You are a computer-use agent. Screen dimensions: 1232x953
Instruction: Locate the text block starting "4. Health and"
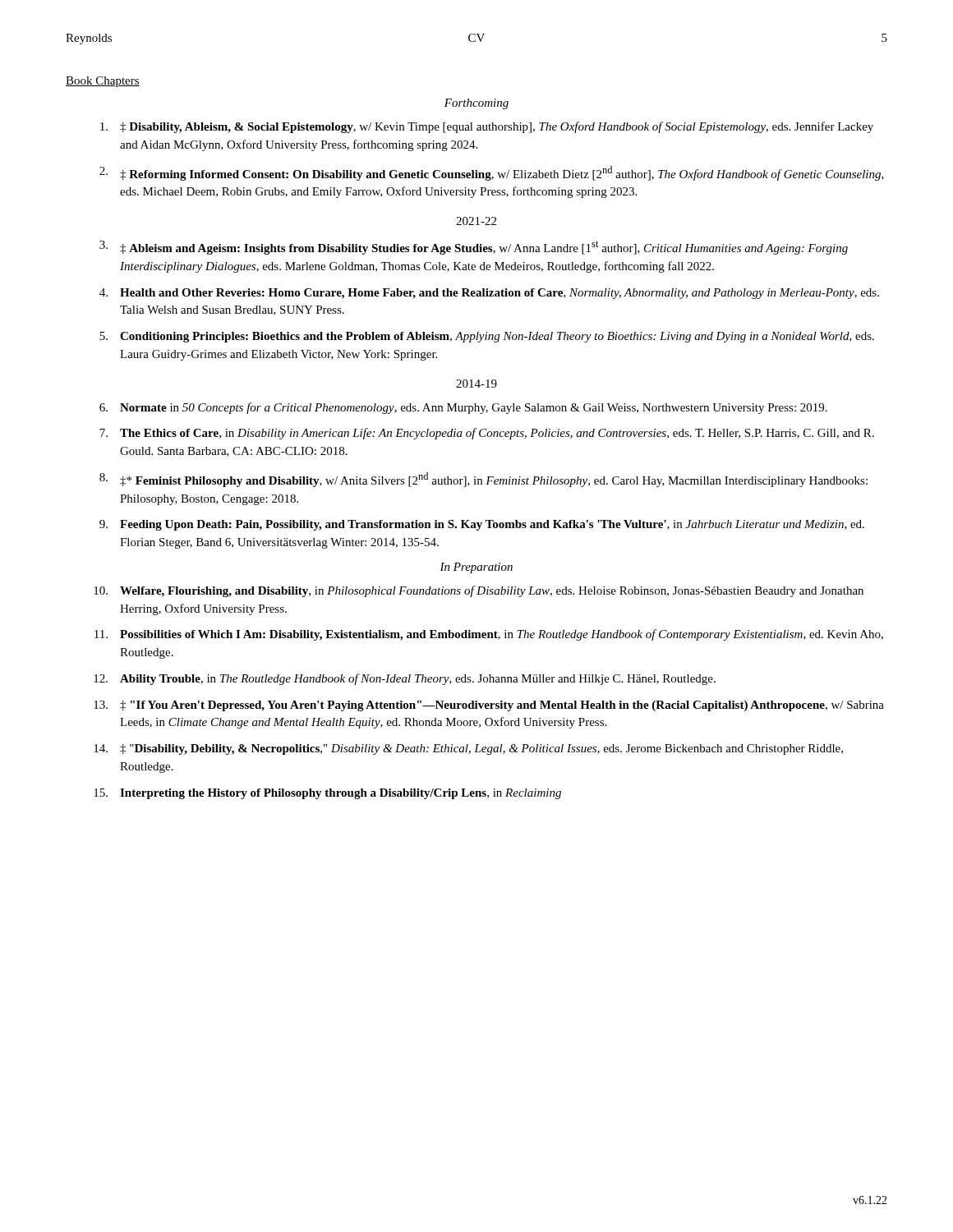click(x=476, y=302)
